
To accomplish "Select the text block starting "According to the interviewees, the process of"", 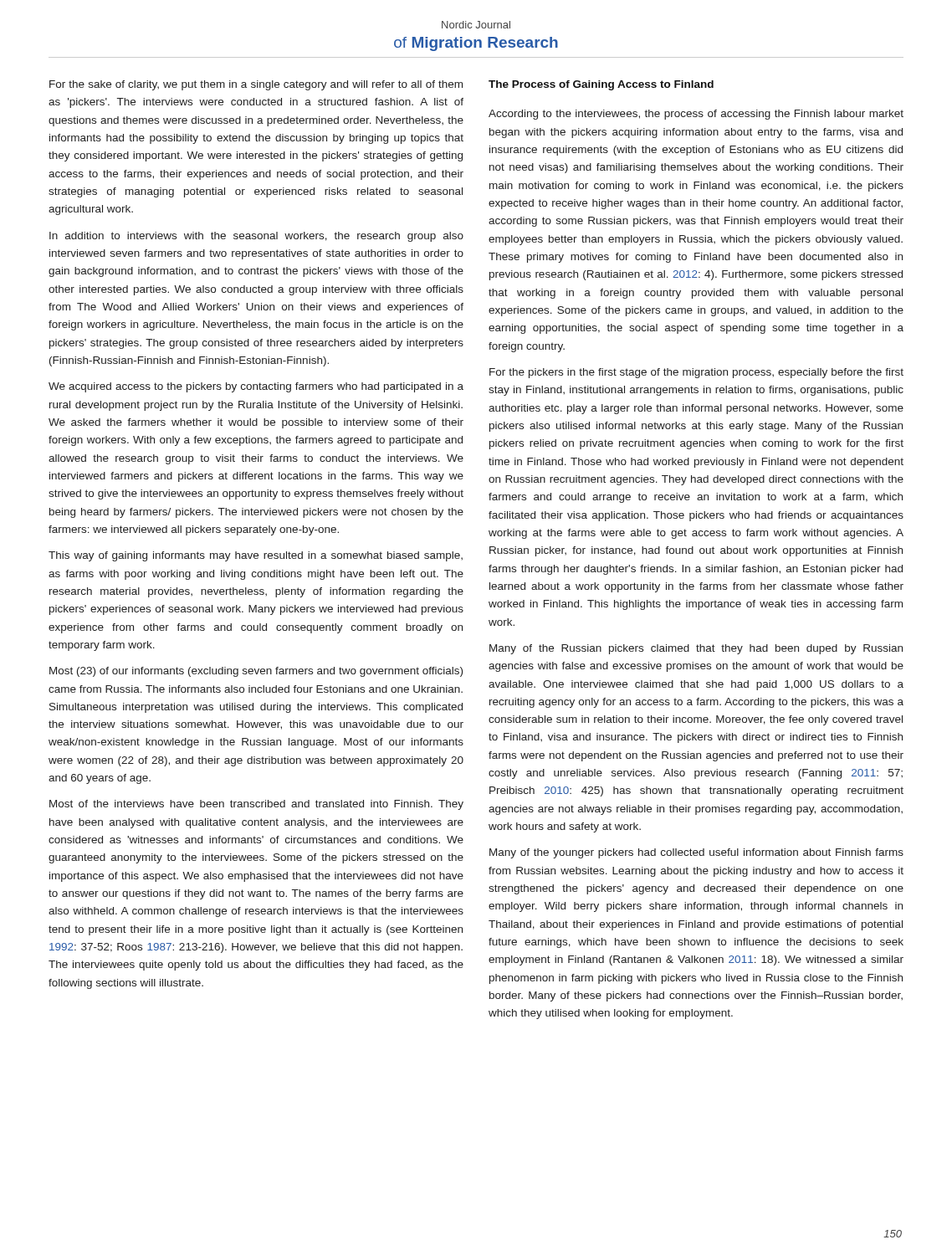I will coord(696,230).
